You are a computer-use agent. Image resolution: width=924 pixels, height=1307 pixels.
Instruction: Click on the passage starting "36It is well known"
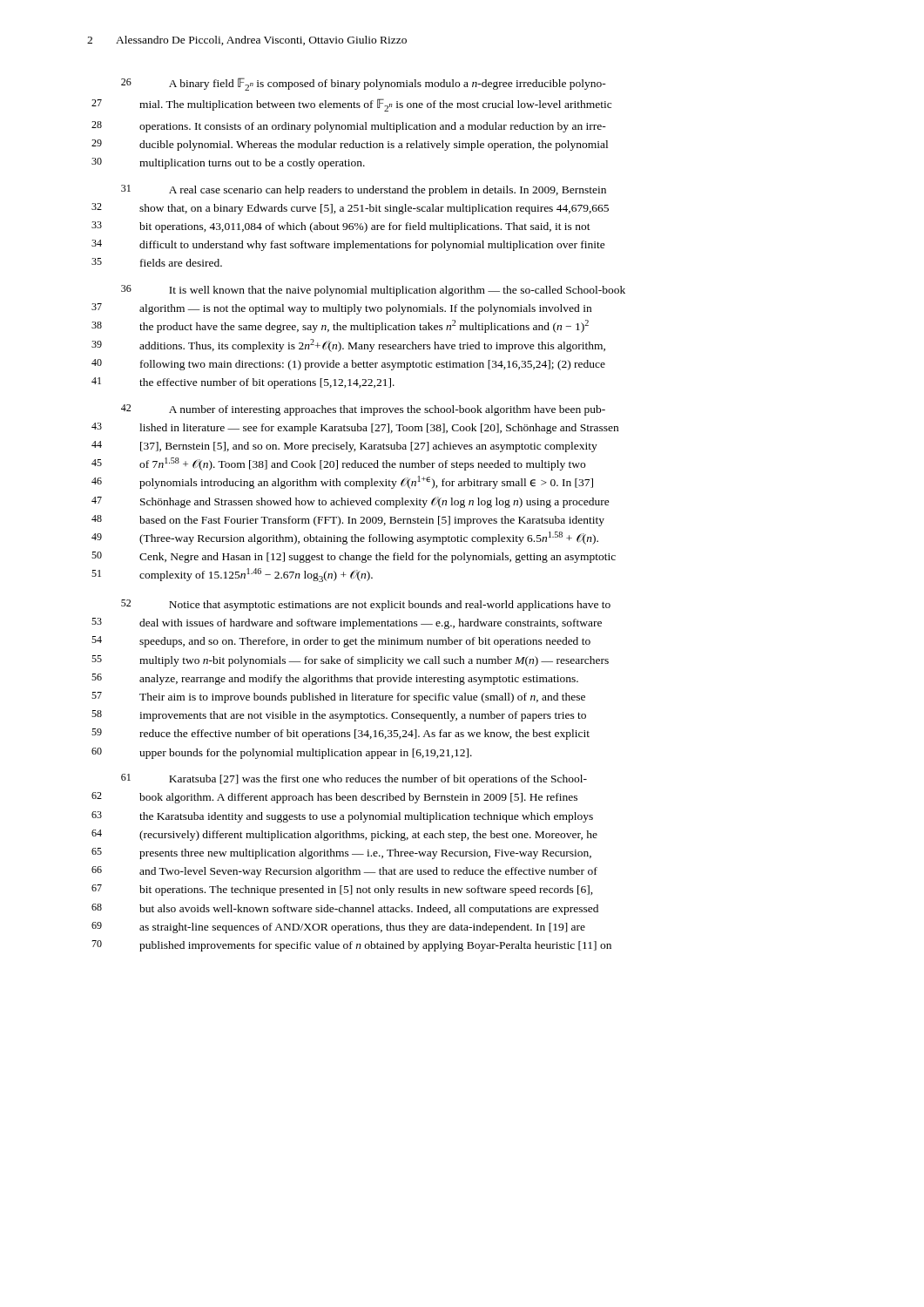click(488, 336)
